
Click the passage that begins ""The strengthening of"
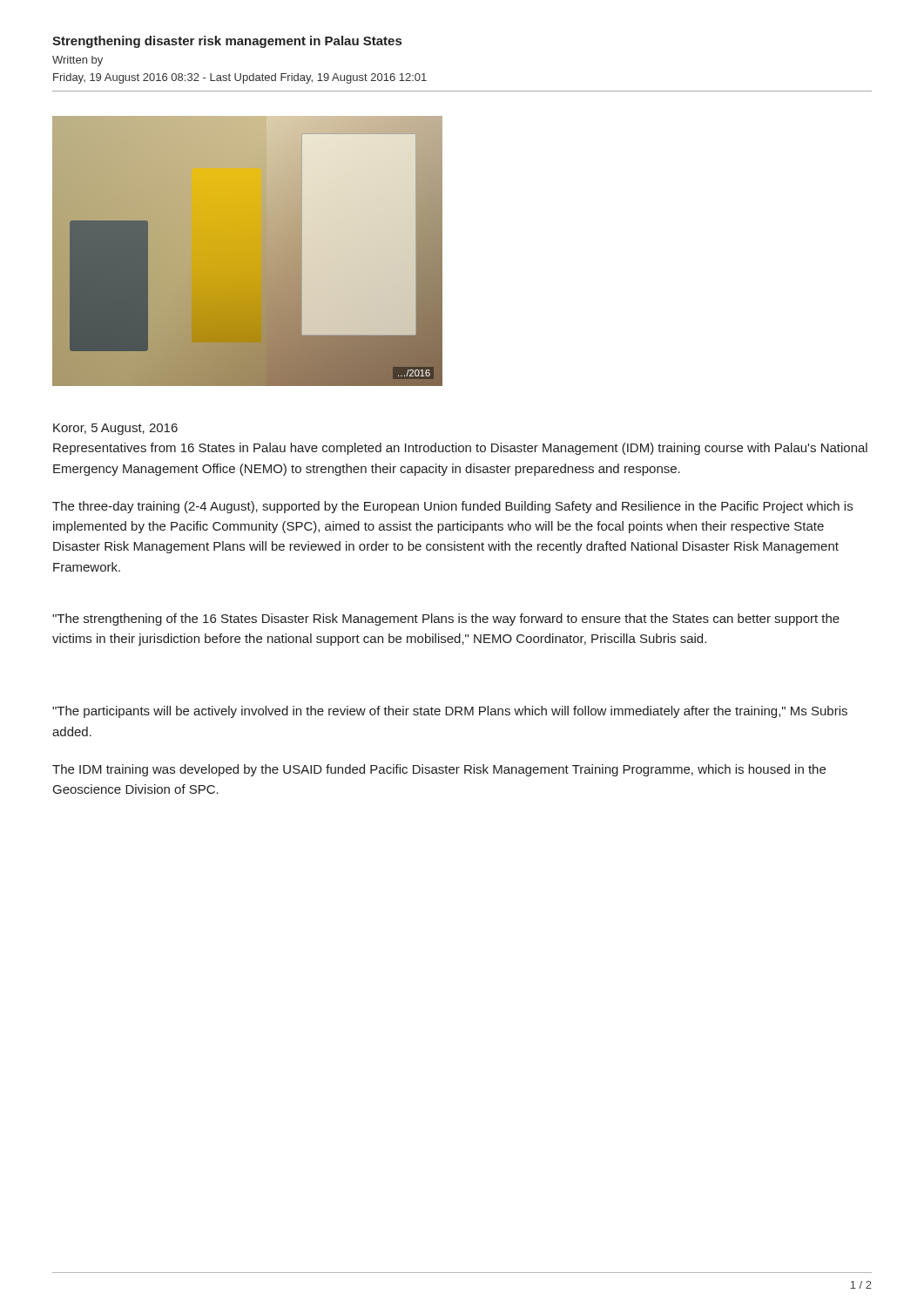point(446,628)
